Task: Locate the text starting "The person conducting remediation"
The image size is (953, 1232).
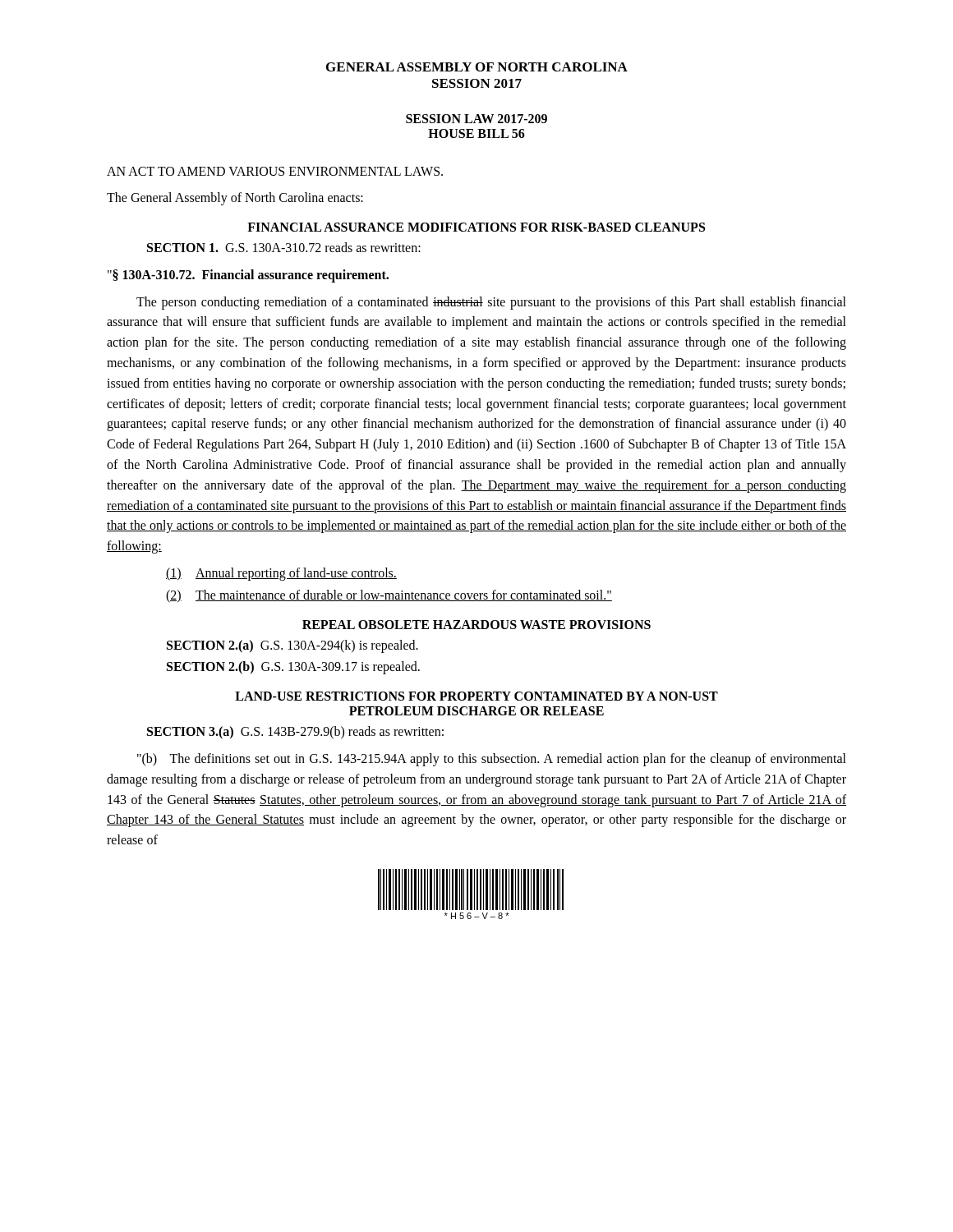Action: 476,424
